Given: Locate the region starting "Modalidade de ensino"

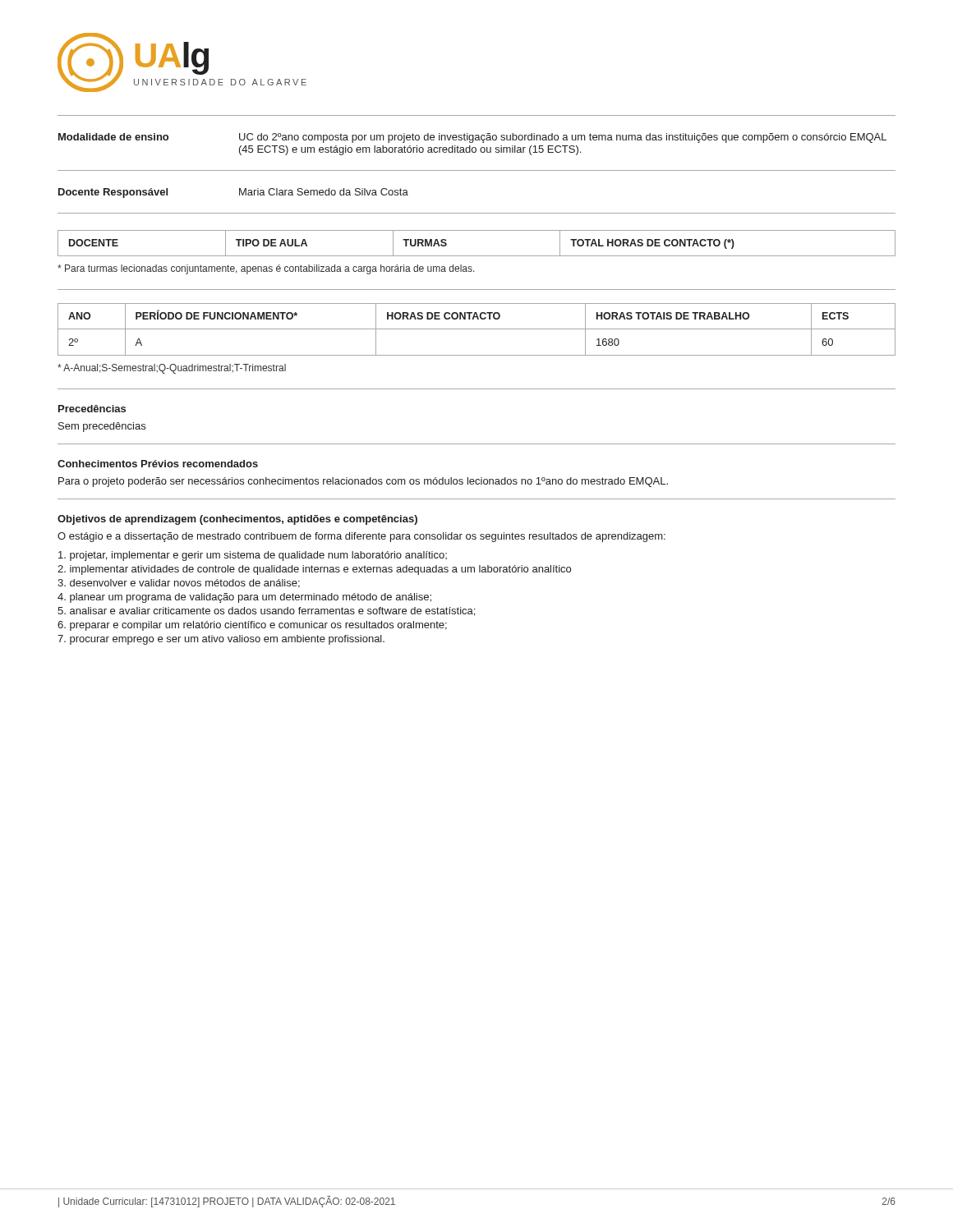Looking at the screenshot, I should pyautogui.click(x=113, y=137).
